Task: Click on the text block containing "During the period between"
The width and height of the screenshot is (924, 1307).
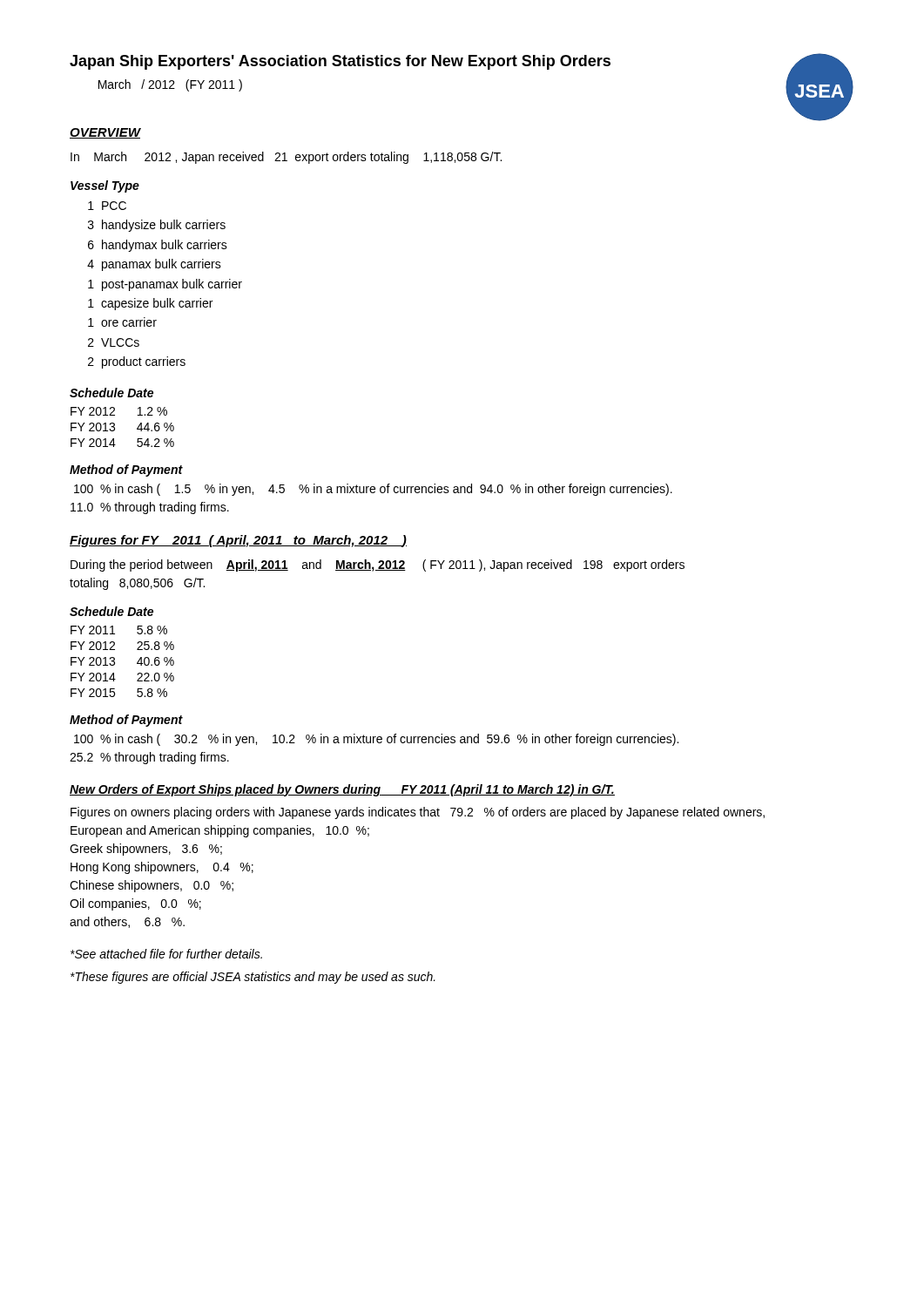Action: coord(377,573)
